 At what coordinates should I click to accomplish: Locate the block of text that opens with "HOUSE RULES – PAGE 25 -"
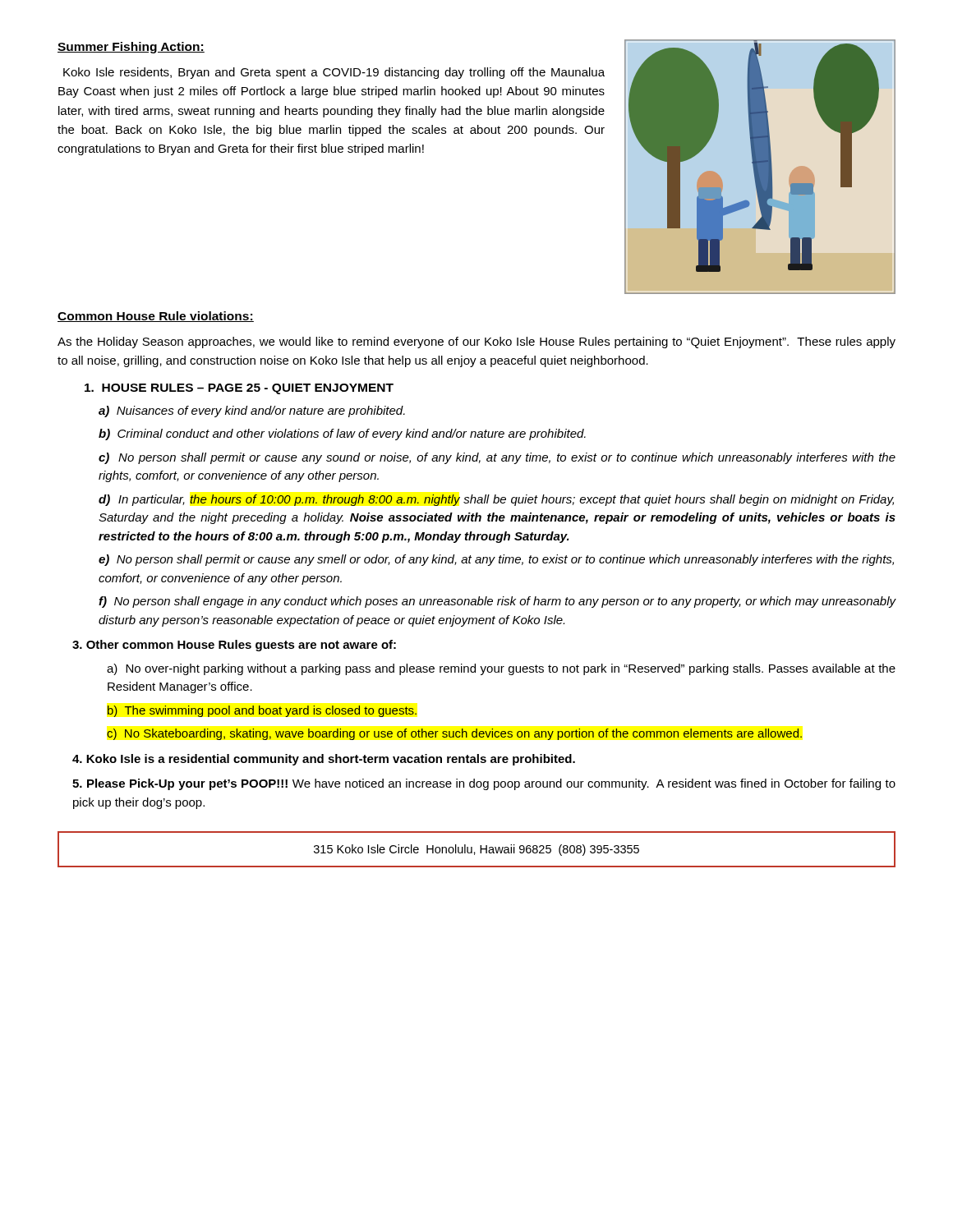239,387
